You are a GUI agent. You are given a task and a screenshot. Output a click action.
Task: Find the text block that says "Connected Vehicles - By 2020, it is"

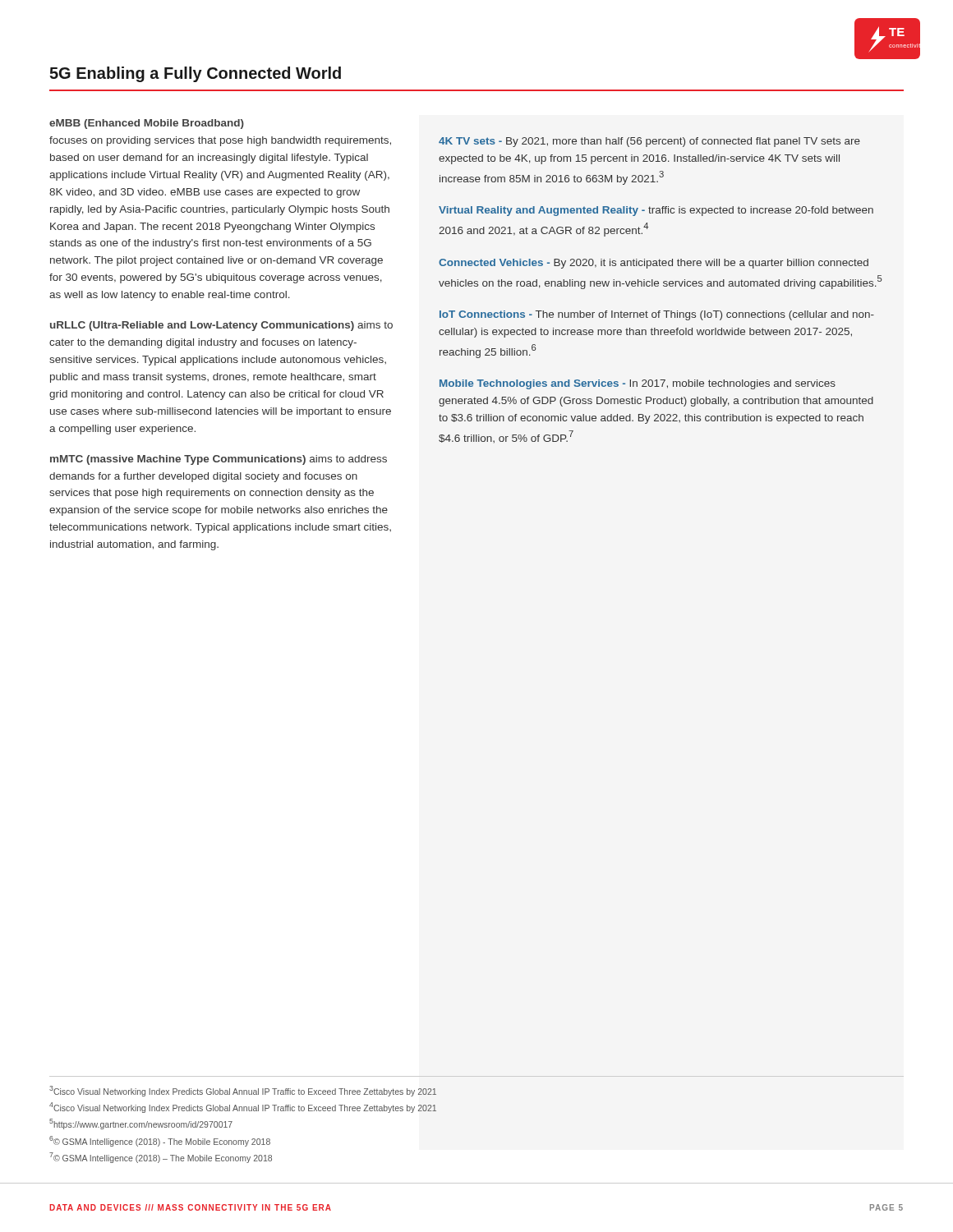pyautogui.click(x=661, y=273)
